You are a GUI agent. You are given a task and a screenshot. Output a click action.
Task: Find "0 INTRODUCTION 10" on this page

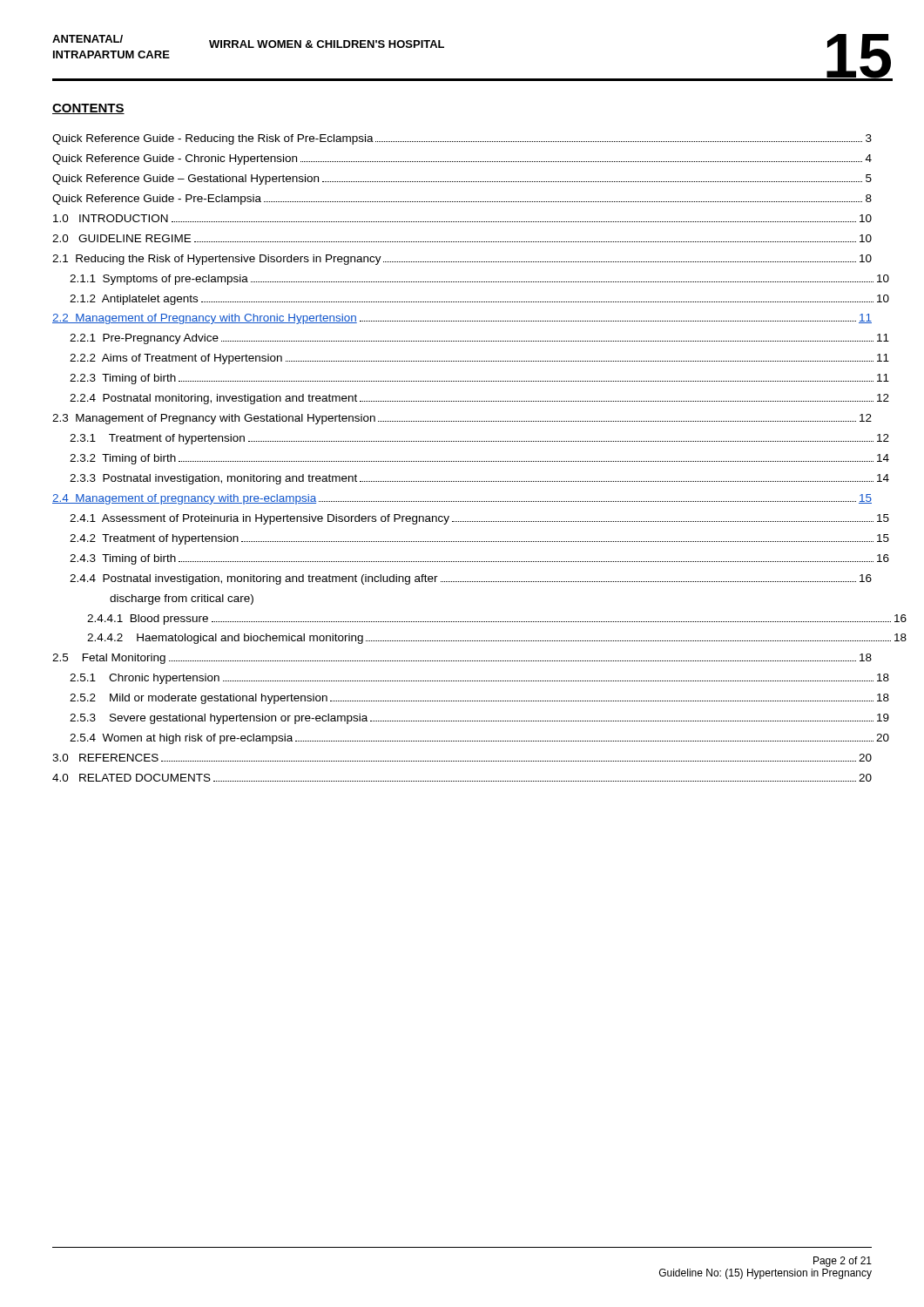[x=462, y=219]
